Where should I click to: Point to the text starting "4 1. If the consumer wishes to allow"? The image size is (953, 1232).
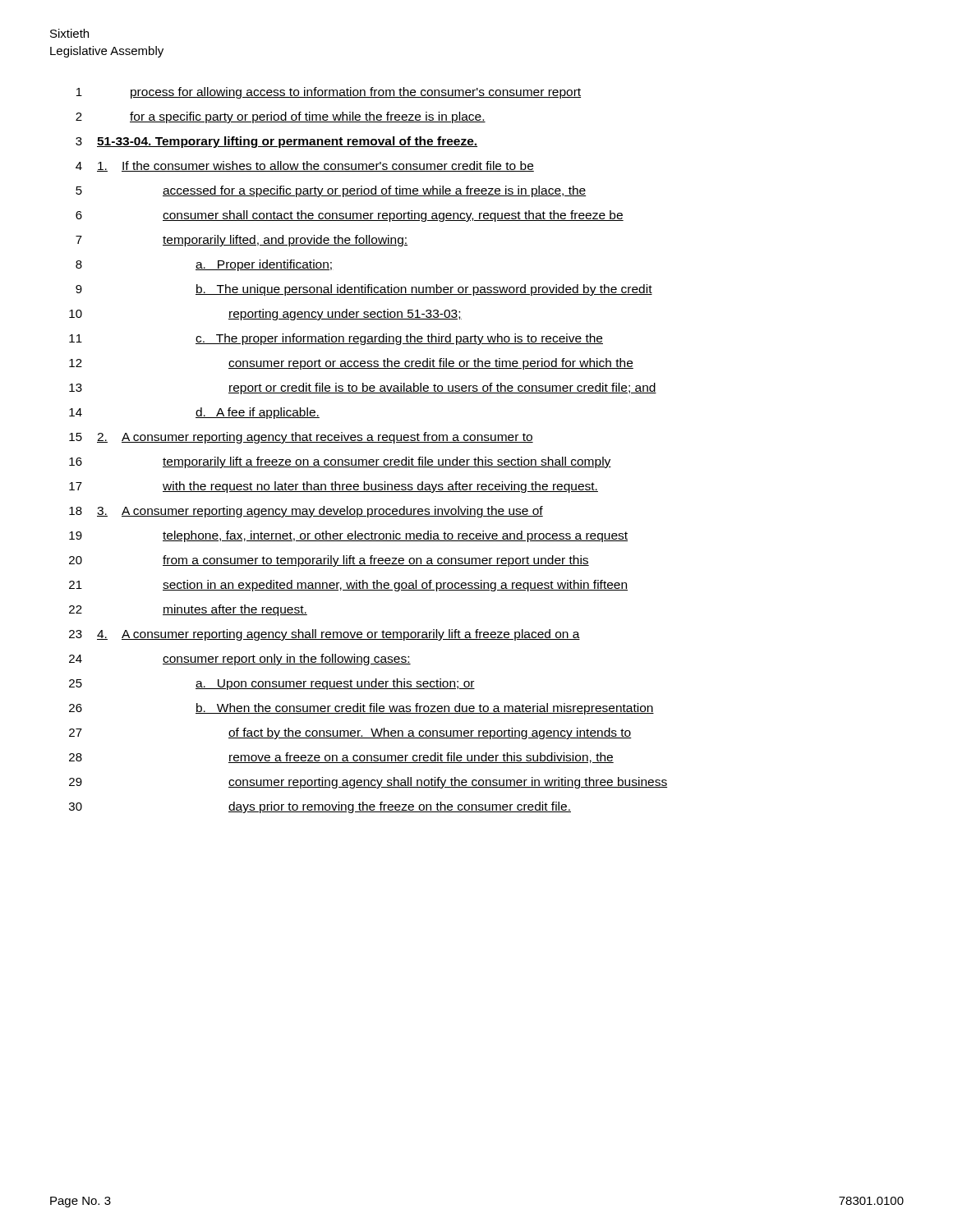pos(476,166)
